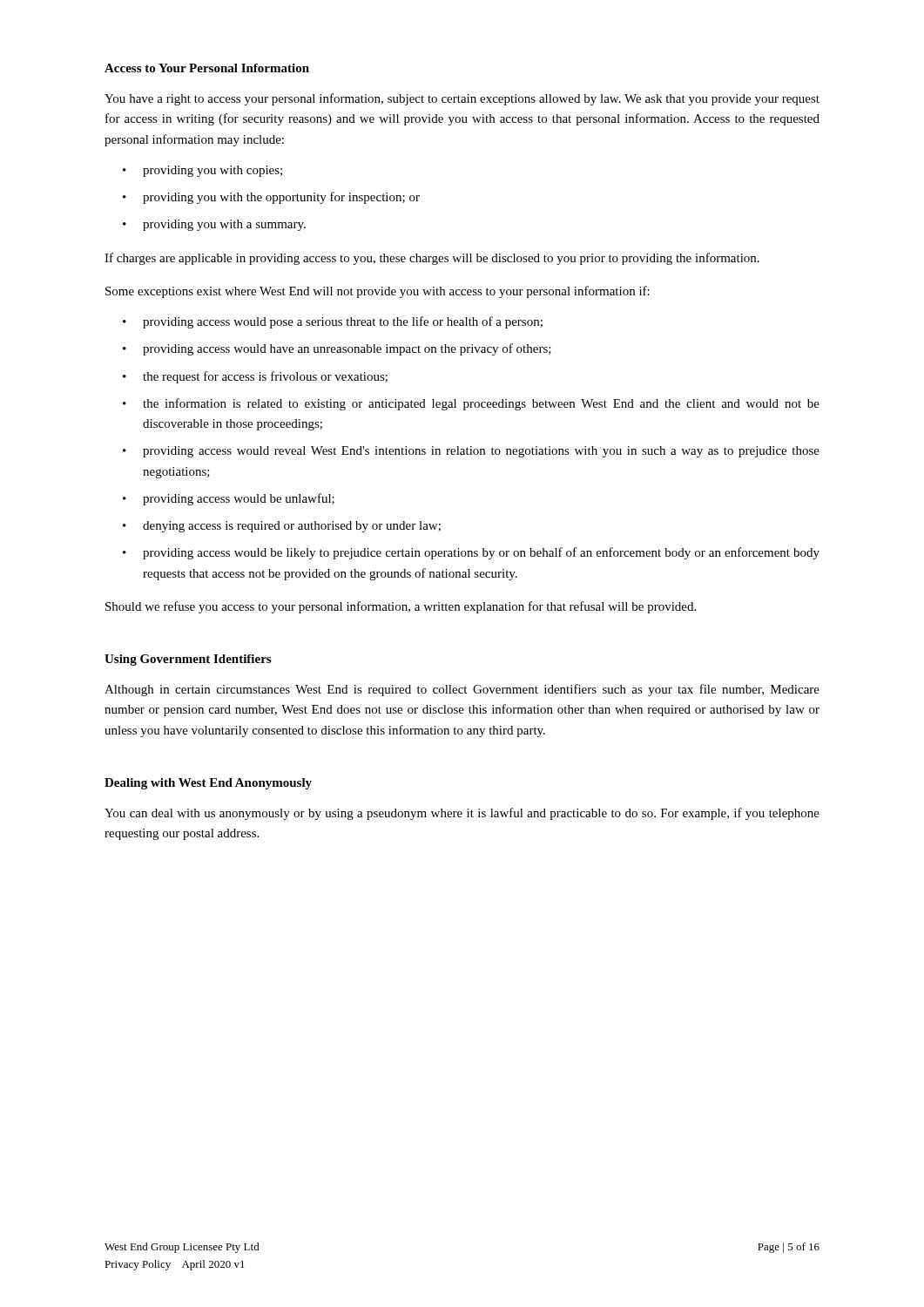Where is the passage that starts "• the information is related to existing"?
Viewport: 924px width, 1307px height.
tap(462, 414)
